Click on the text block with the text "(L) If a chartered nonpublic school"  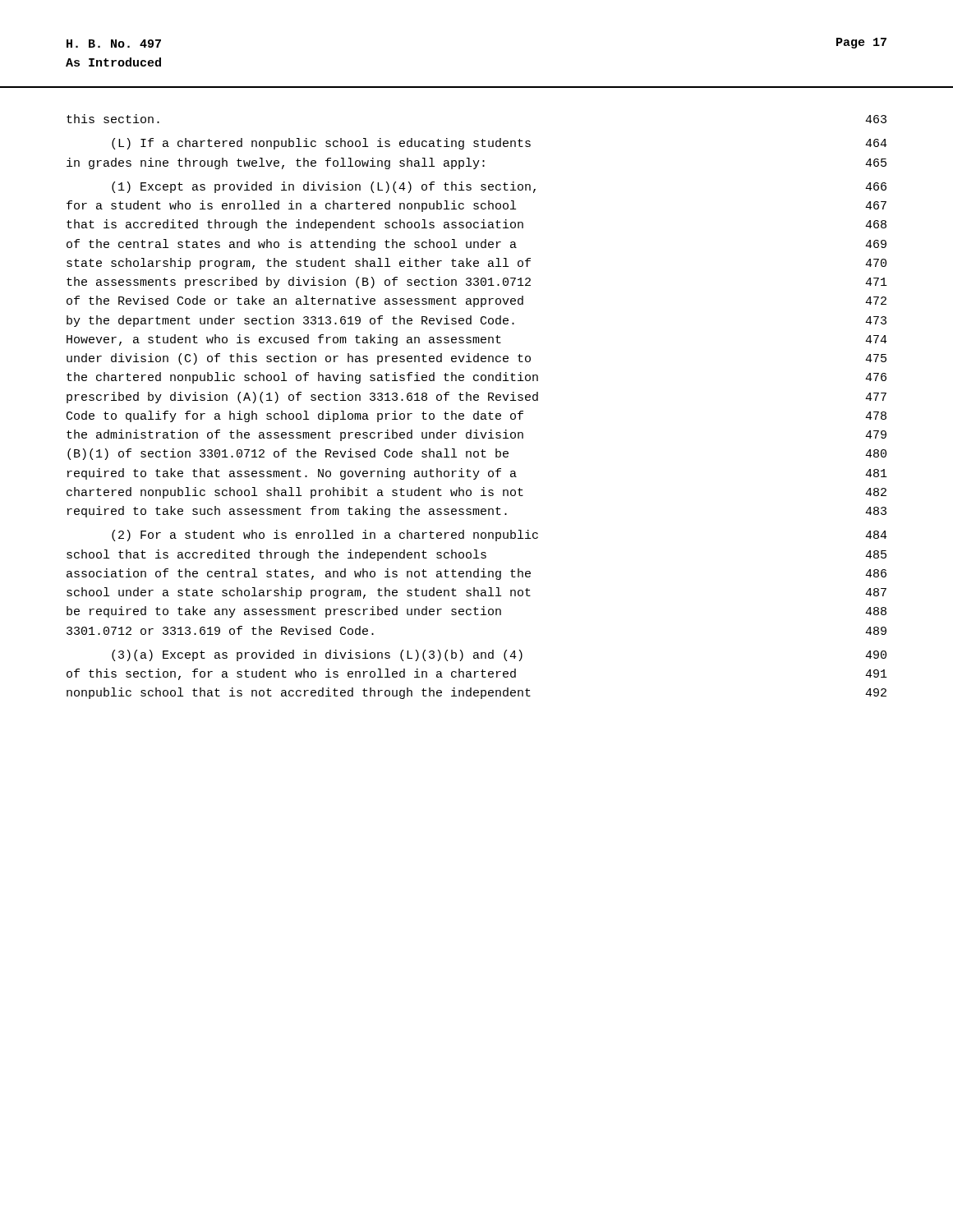click(x=476, y=154)
